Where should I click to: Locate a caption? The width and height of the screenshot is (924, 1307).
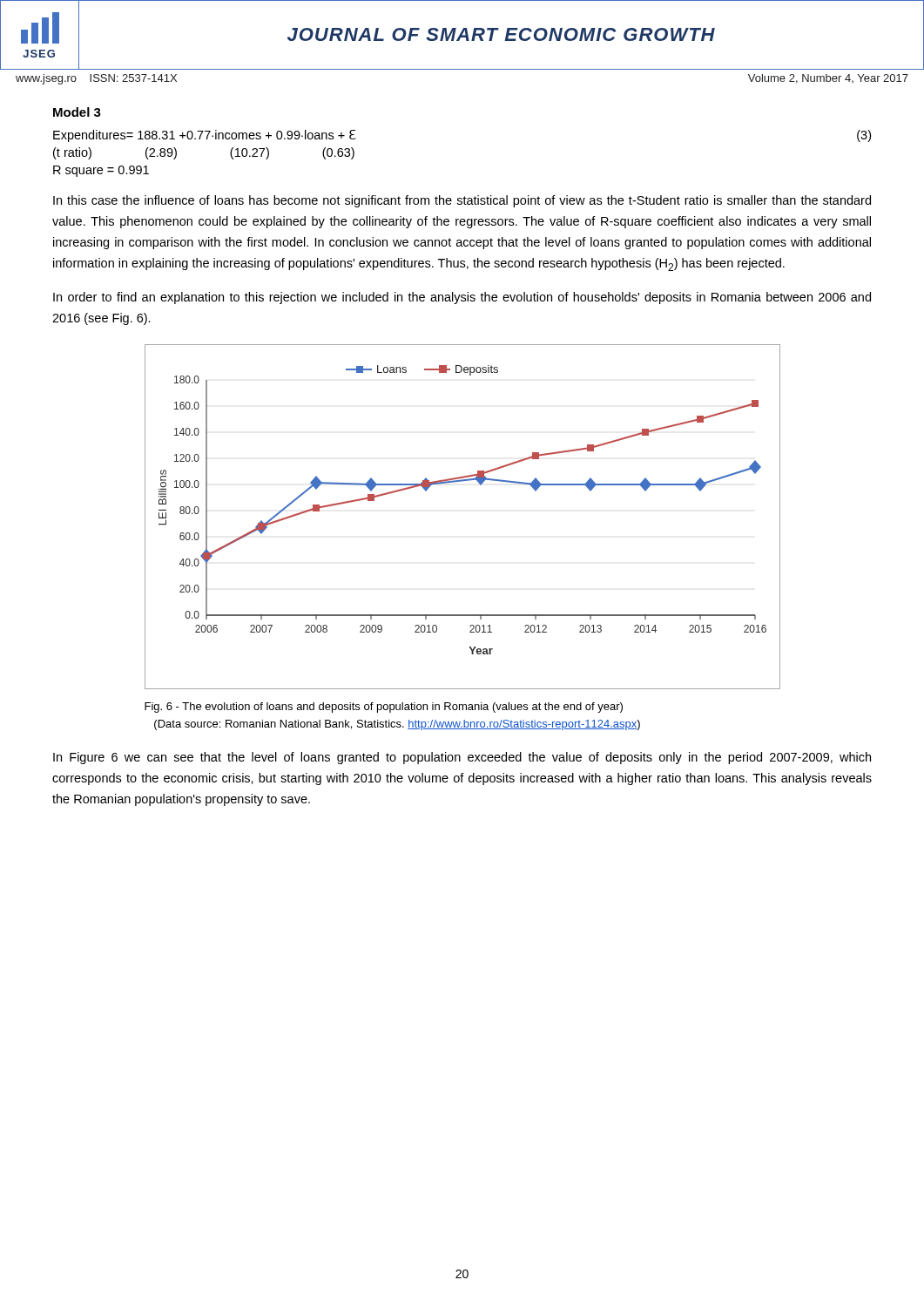[392, 715]
